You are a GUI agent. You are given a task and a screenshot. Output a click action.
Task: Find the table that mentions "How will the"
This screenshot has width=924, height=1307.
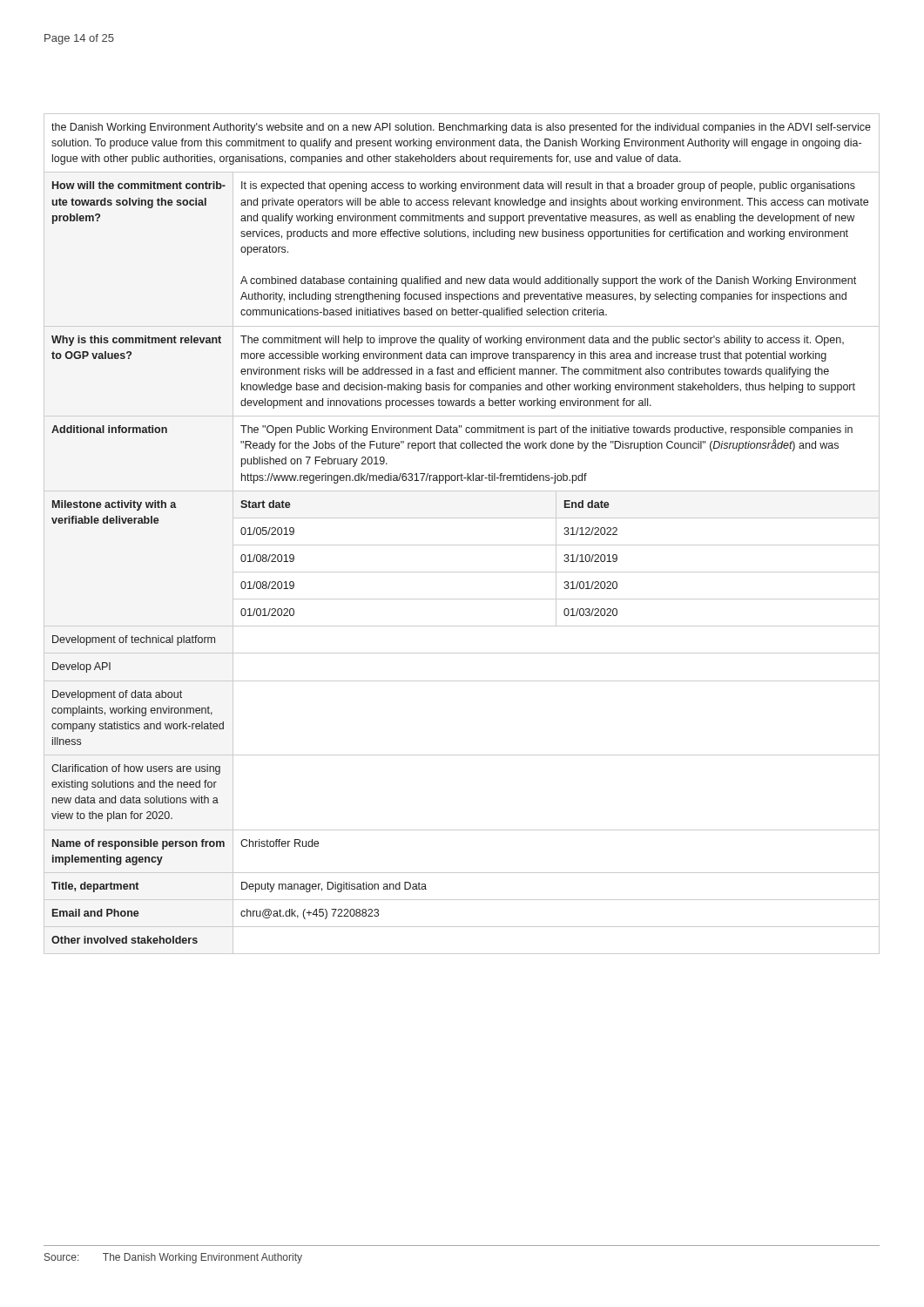(x=462, y=534)
